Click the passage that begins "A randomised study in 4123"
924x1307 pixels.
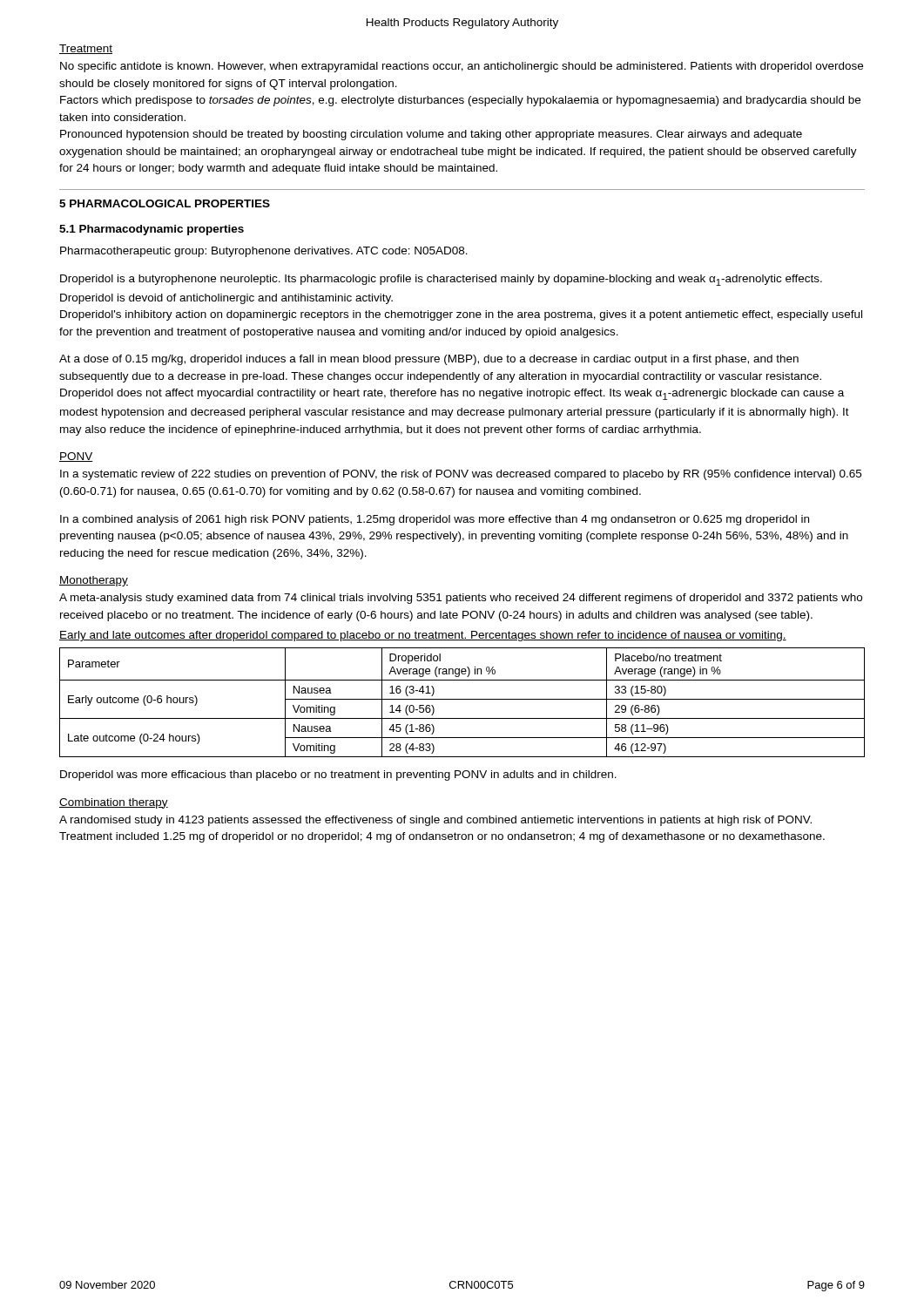coord(442,828)
